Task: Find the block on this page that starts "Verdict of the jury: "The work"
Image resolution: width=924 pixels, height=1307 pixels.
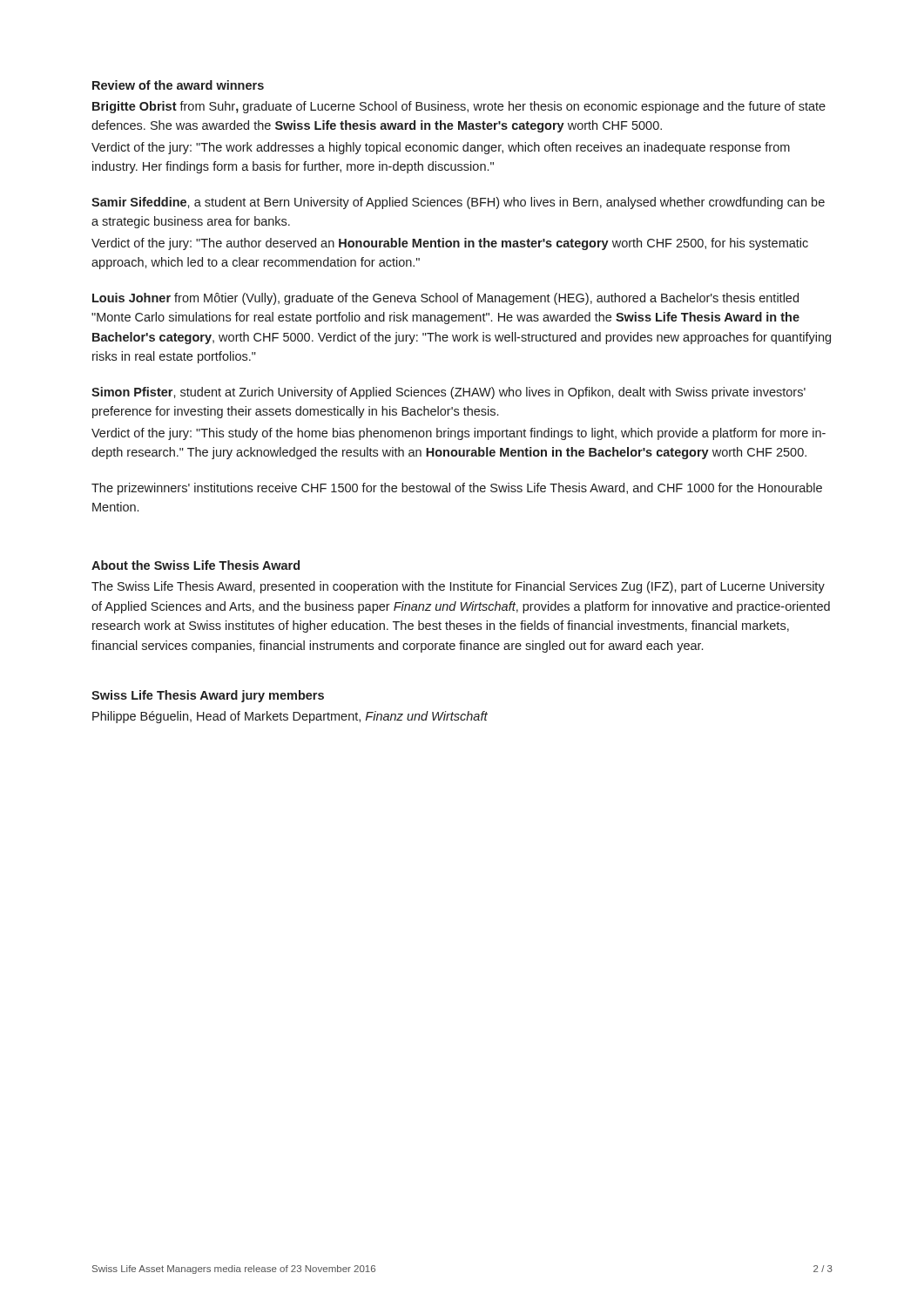Action: (x=441, y=157)
